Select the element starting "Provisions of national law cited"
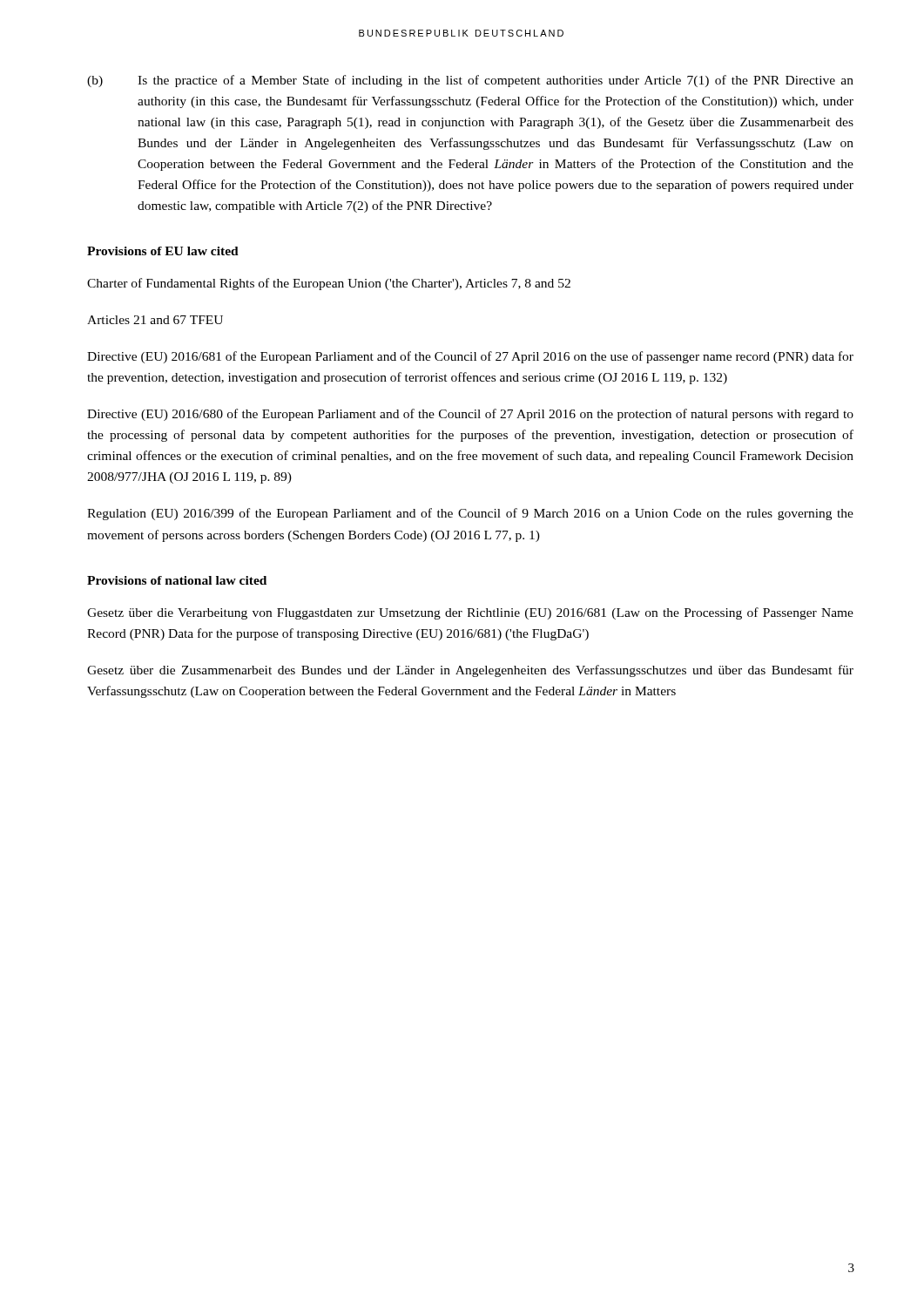This screenshot has height=1307, width=924. [177, 579]
